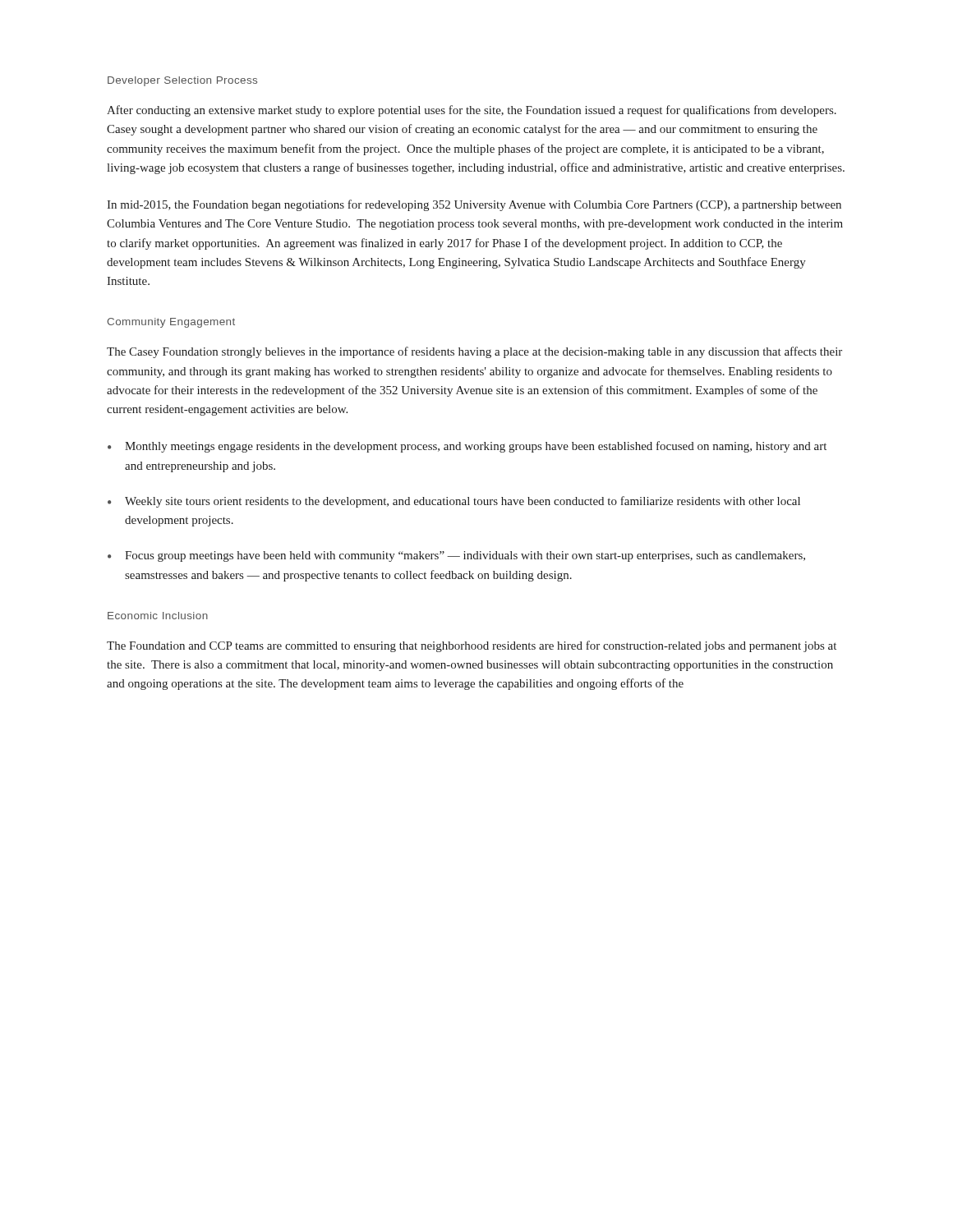Image resolution: width=953 pixels, height=1232 pixels.
Task: Select the region starting "The Foundation and"
Action: (x=472, y=664)
